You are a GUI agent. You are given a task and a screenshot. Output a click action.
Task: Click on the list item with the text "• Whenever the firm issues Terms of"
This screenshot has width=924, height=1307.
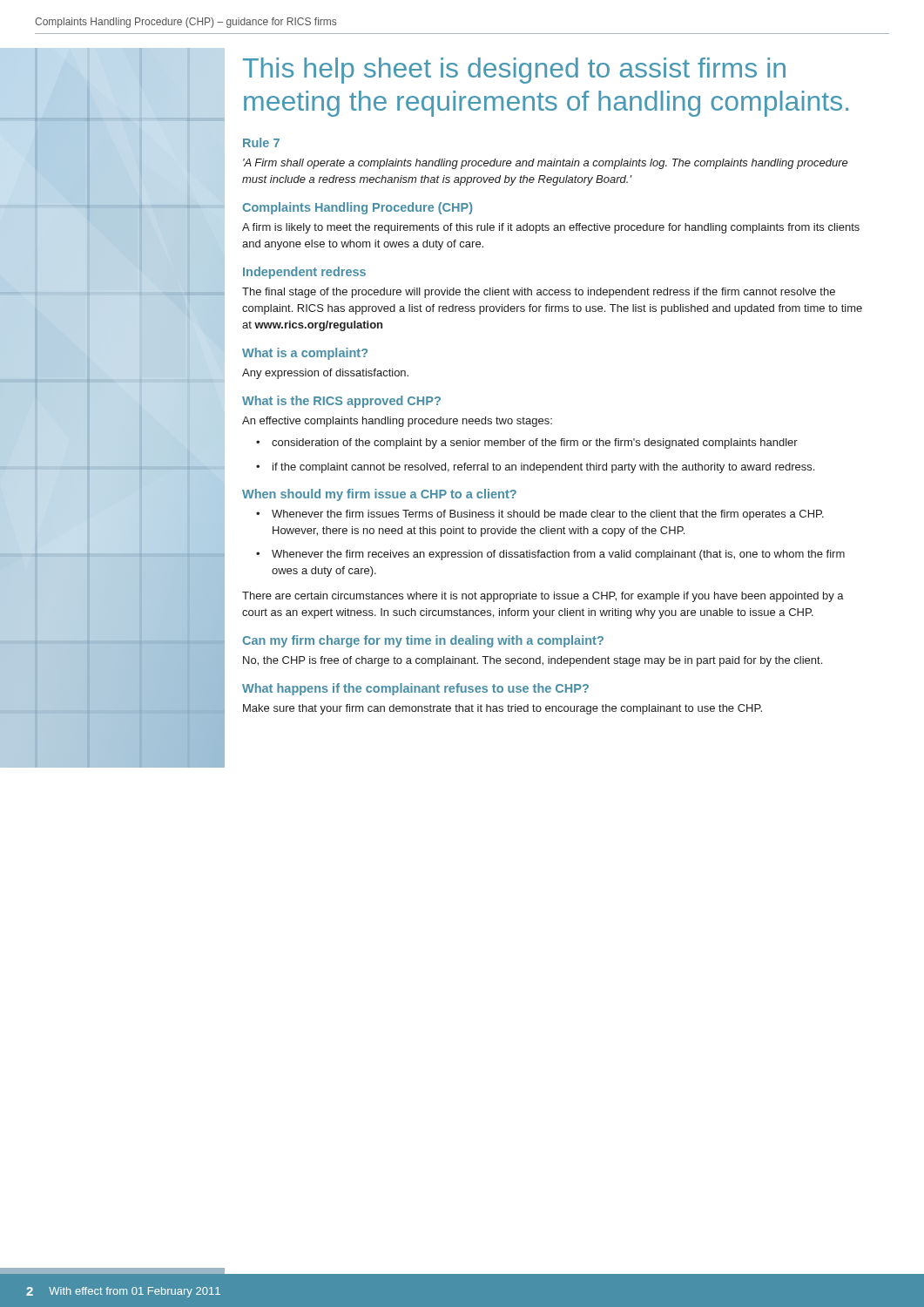coord(553,522)
